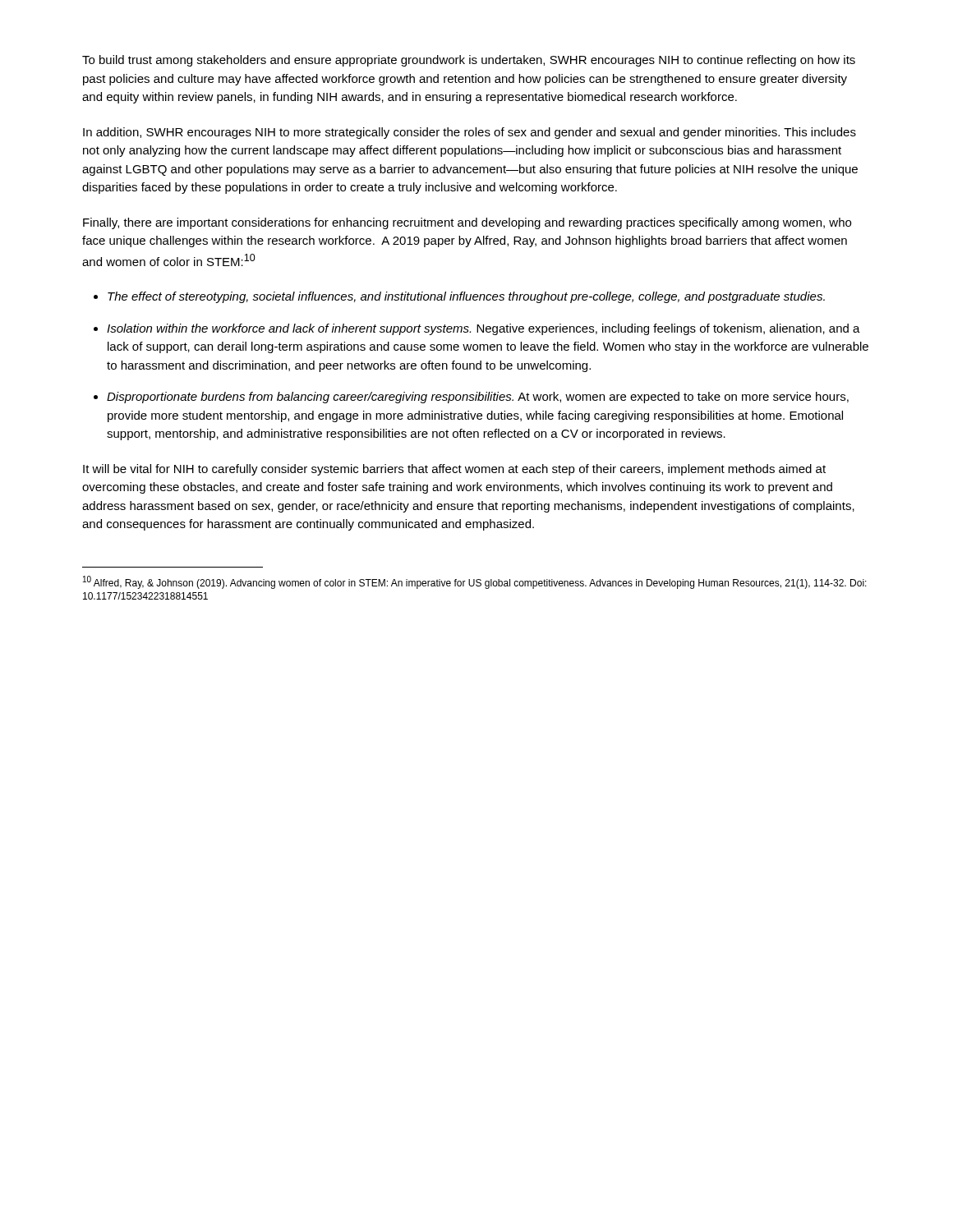Click on the footnote with the text "10 Alfred, Ray, & Johnson"
Image resolution: width=953 pixels, height=1232 pixels.
(x=475, y=588)
